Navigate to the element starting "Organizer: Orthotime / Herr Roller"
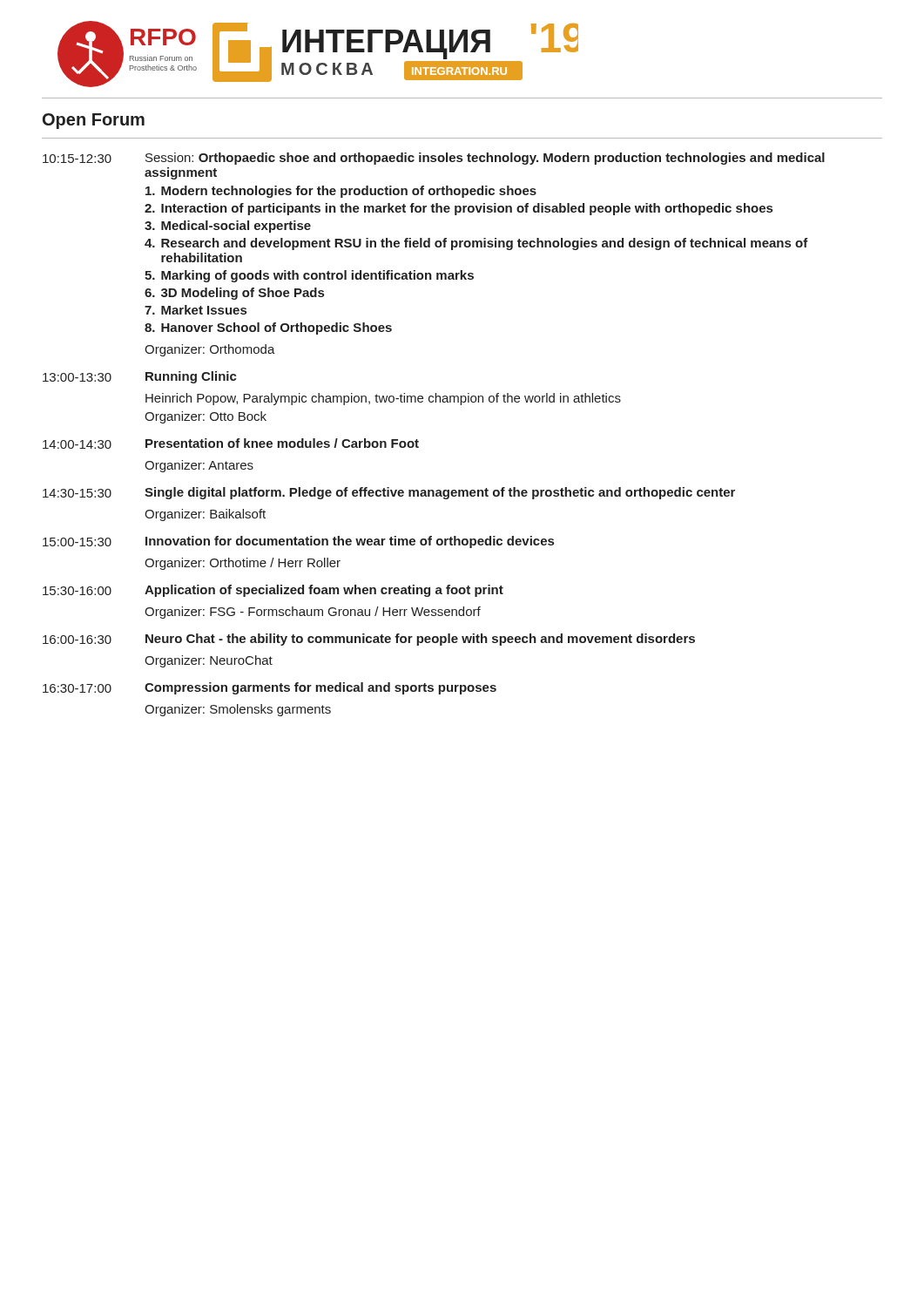 [x=243, y=562]
